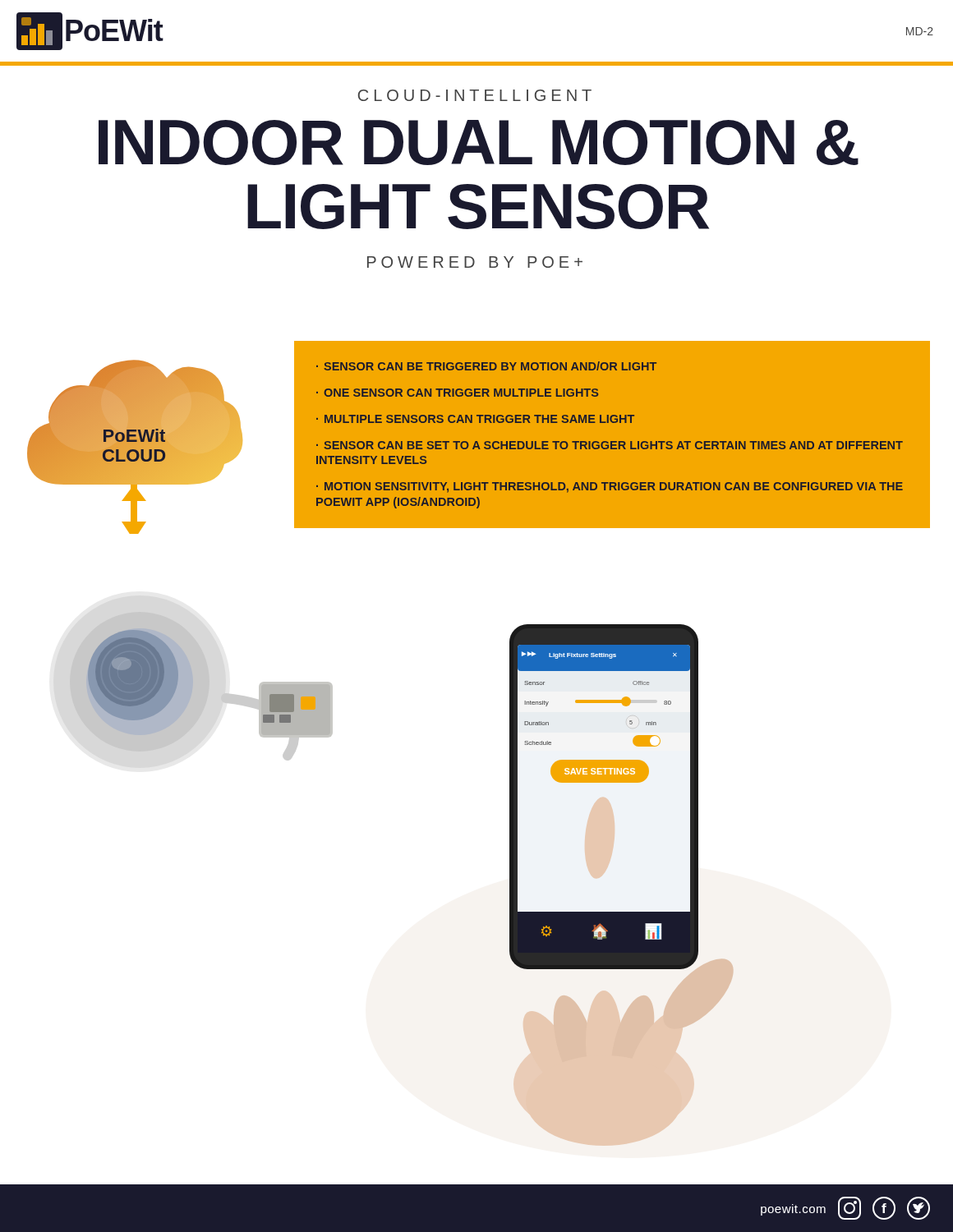953x1232 pixels.
Task: Click on the illustration
Action: pyautogui.click(x=150, y=427)
